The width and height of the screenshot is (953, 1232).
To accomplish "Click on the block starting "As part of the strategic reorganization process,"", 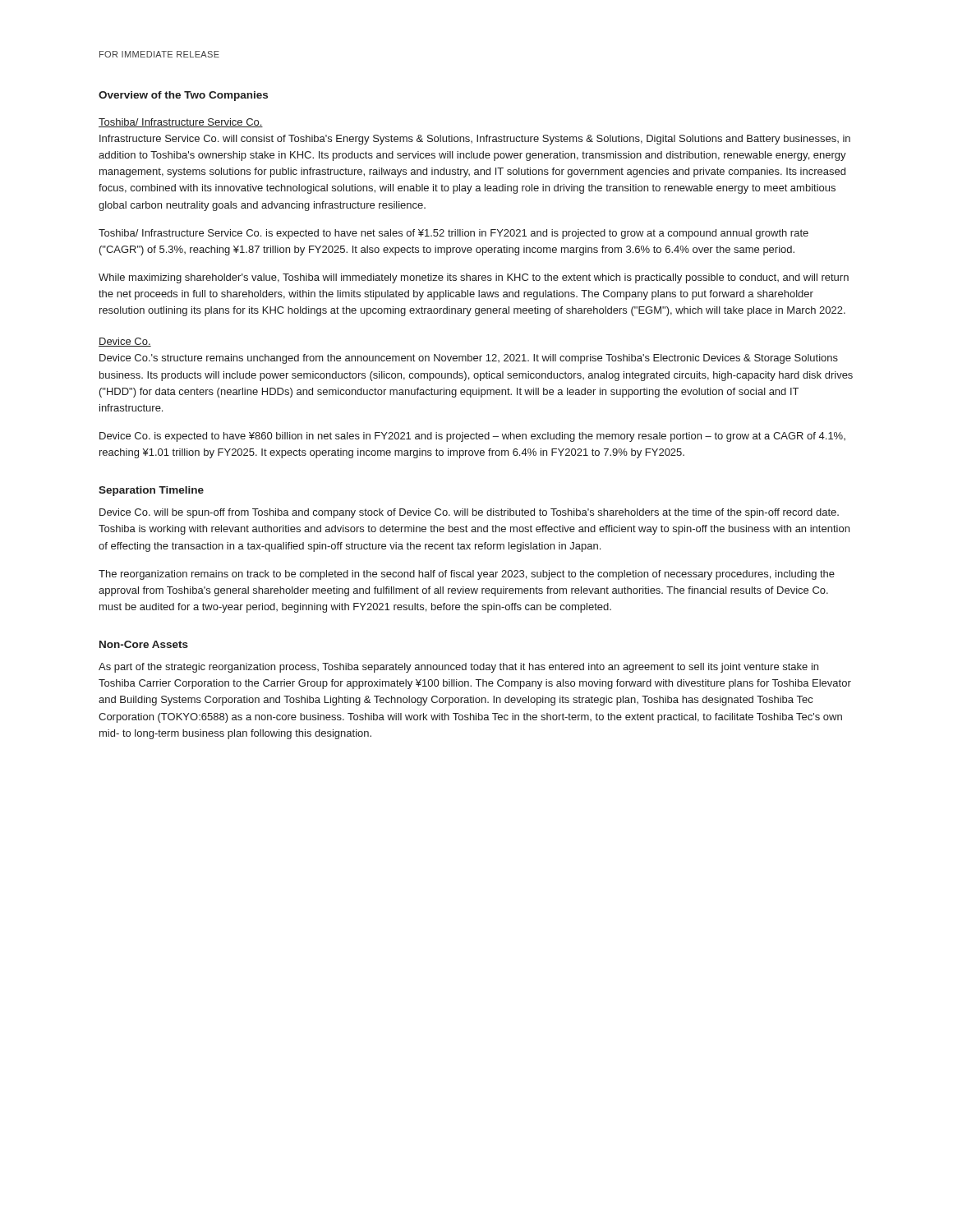I will pos(475,700).
